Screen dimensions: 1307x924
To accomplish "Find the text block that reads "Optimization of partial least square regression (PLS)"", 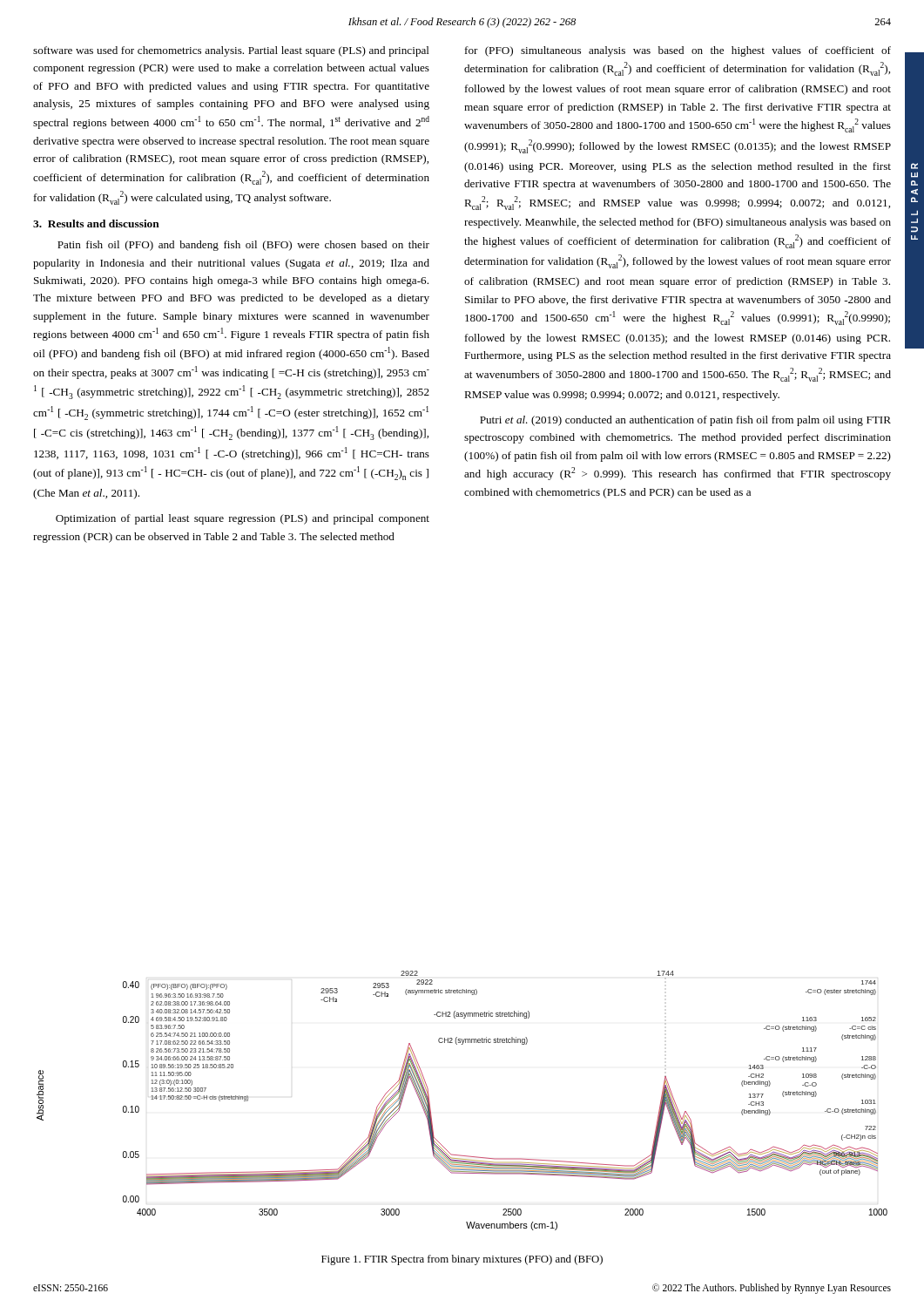I will tap(231, 527).
